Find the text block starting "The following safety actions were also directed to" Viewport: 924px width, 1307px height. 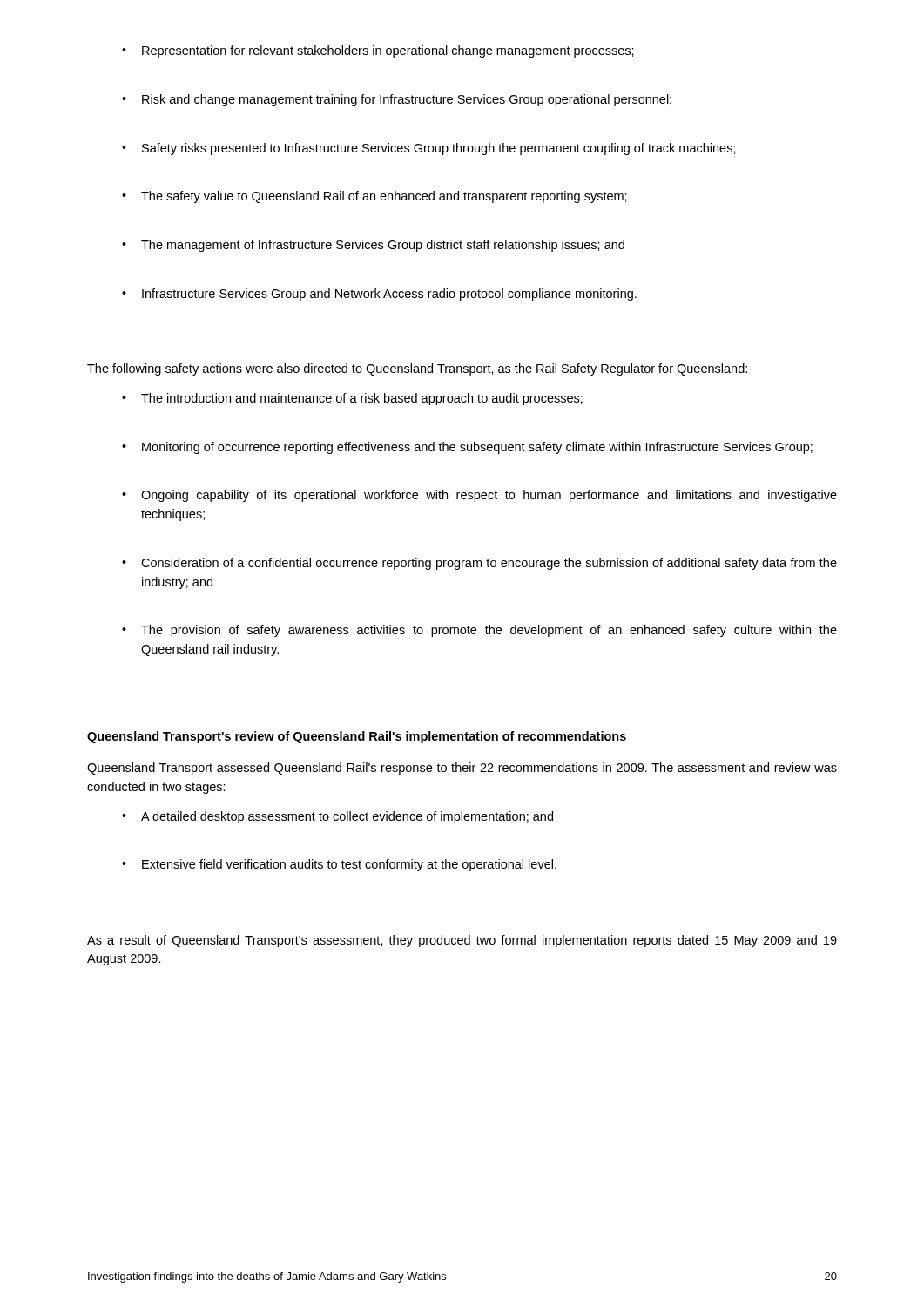click(462, 369)
